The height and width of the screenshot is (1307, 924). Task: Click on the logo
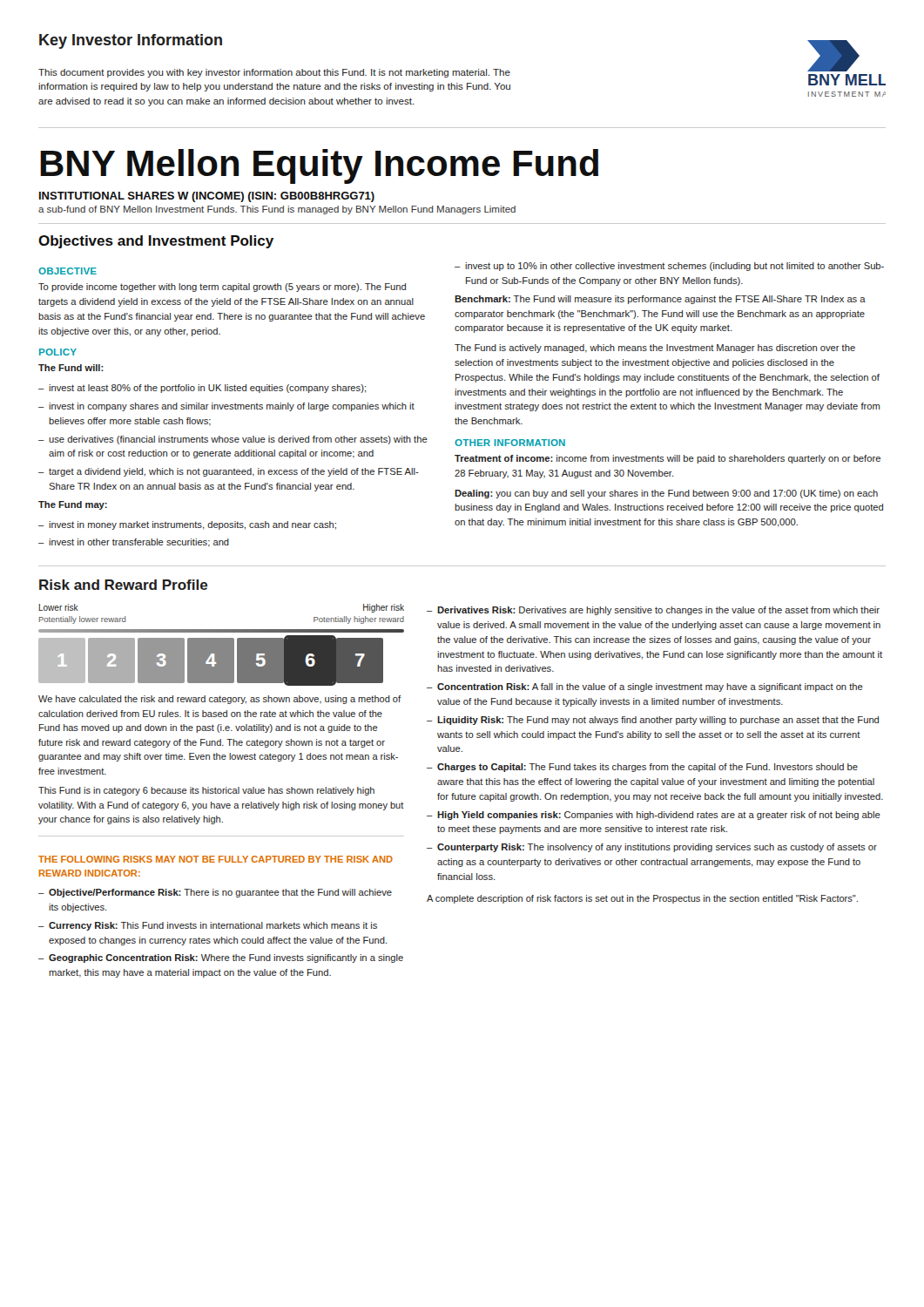coord(803,66)
